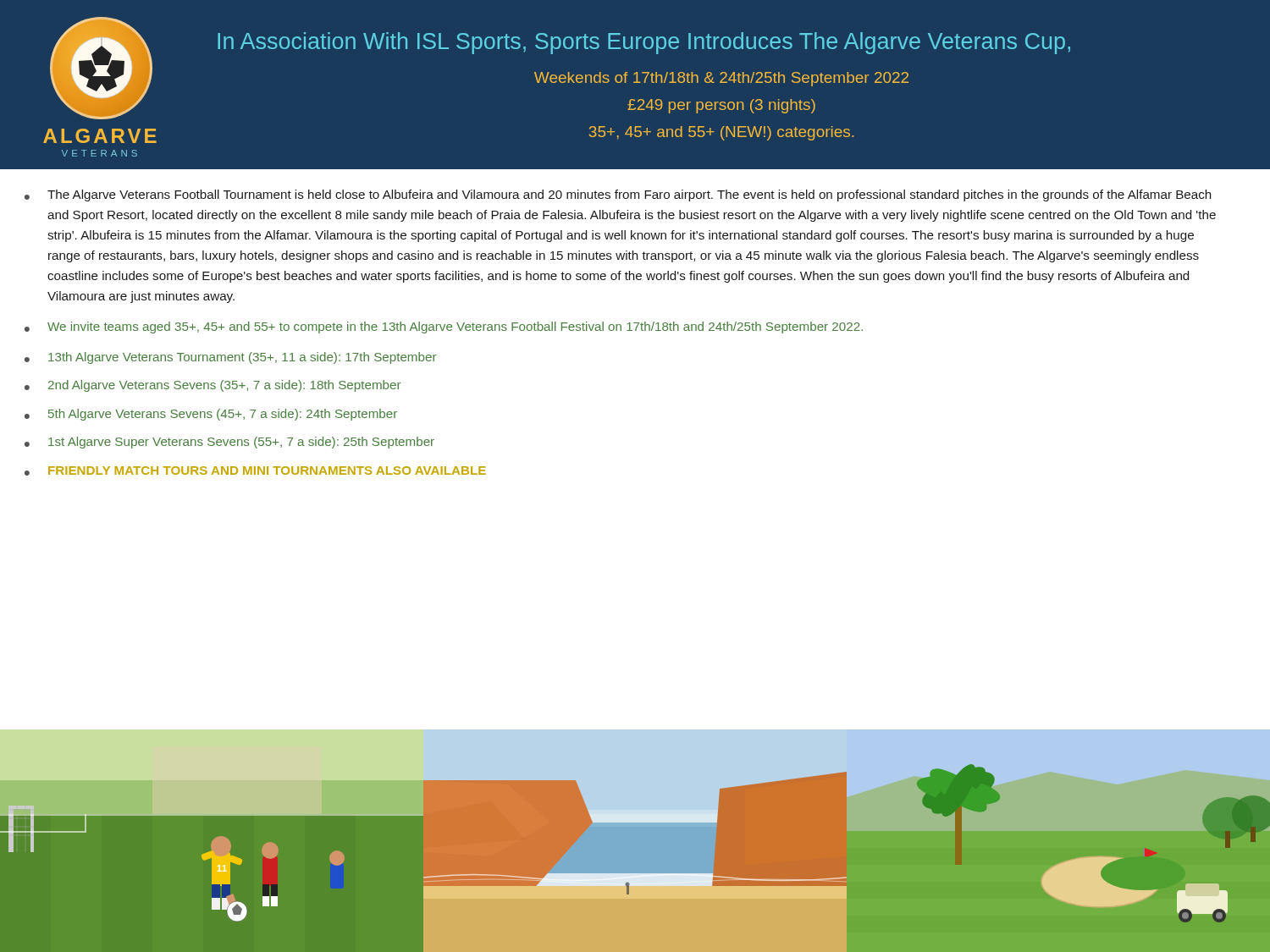Point to the block beginning "• 5th Algarve Veterans Sevens (45+, 7"
The width and height of the screenshot is (1270, 952).
point(211,416)
